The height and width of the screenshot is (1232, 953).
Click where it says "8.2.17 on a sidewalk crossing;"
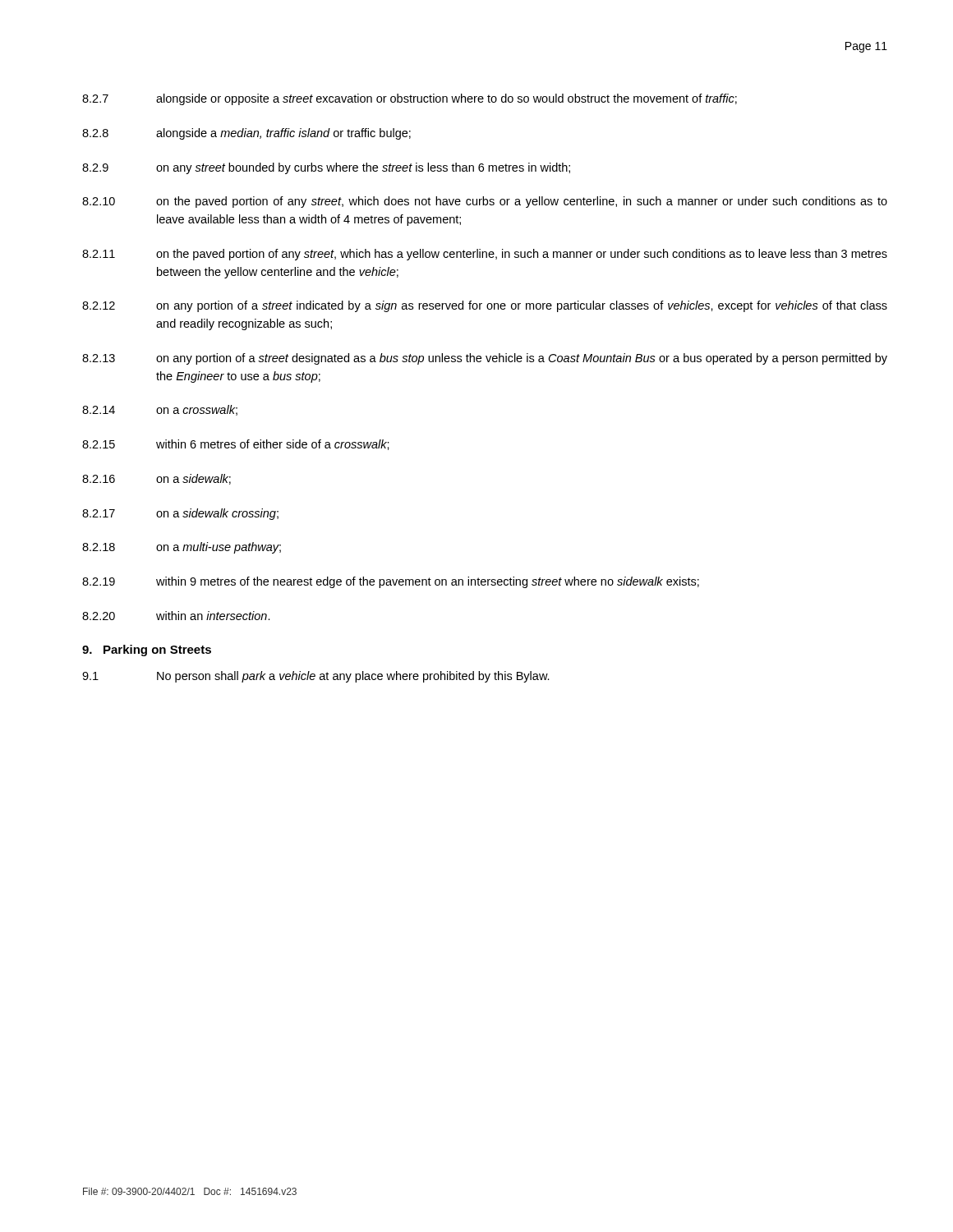pos(180,514)
